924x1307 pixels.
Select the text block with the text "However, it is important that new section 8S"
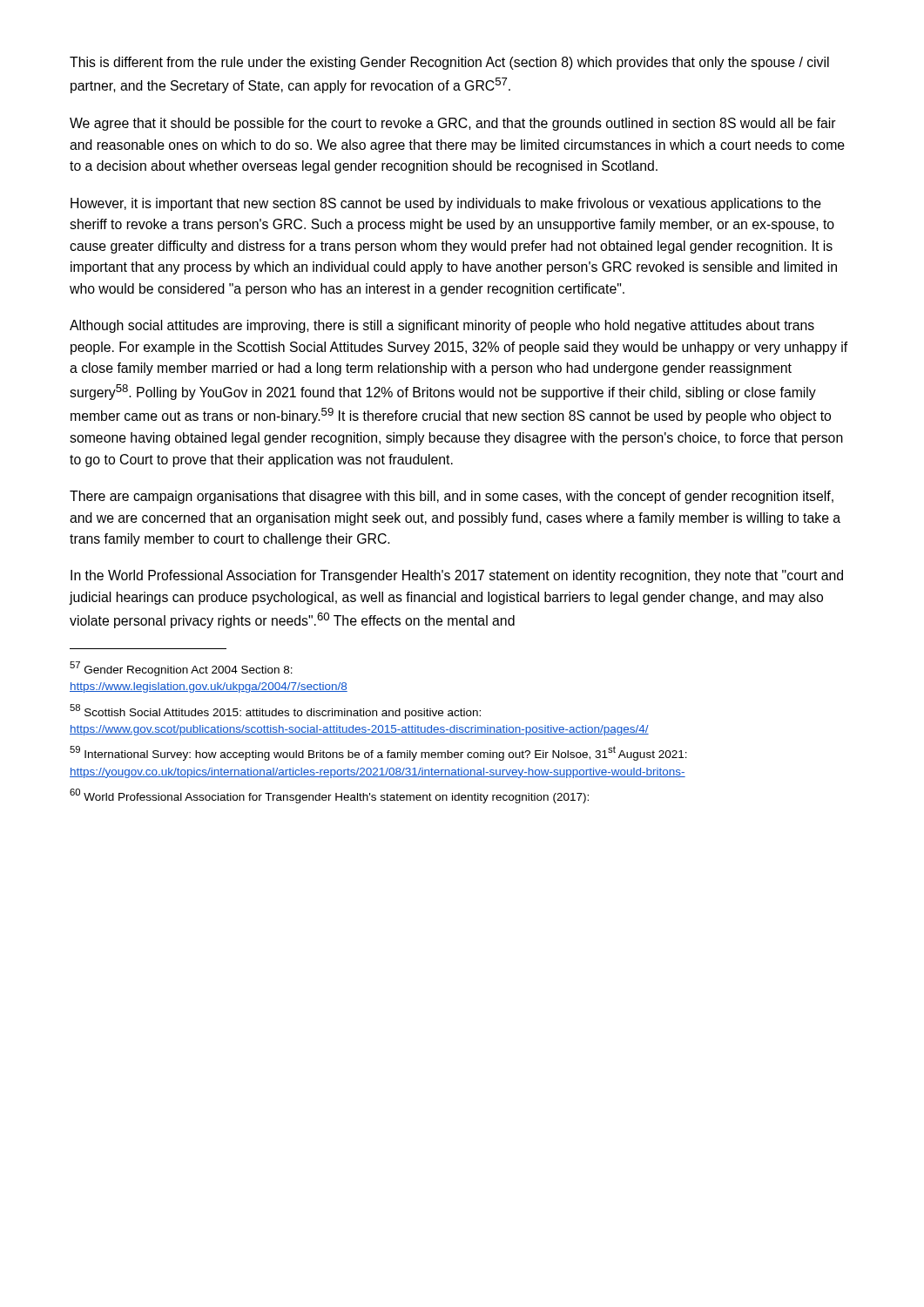(x=454, y=246)
